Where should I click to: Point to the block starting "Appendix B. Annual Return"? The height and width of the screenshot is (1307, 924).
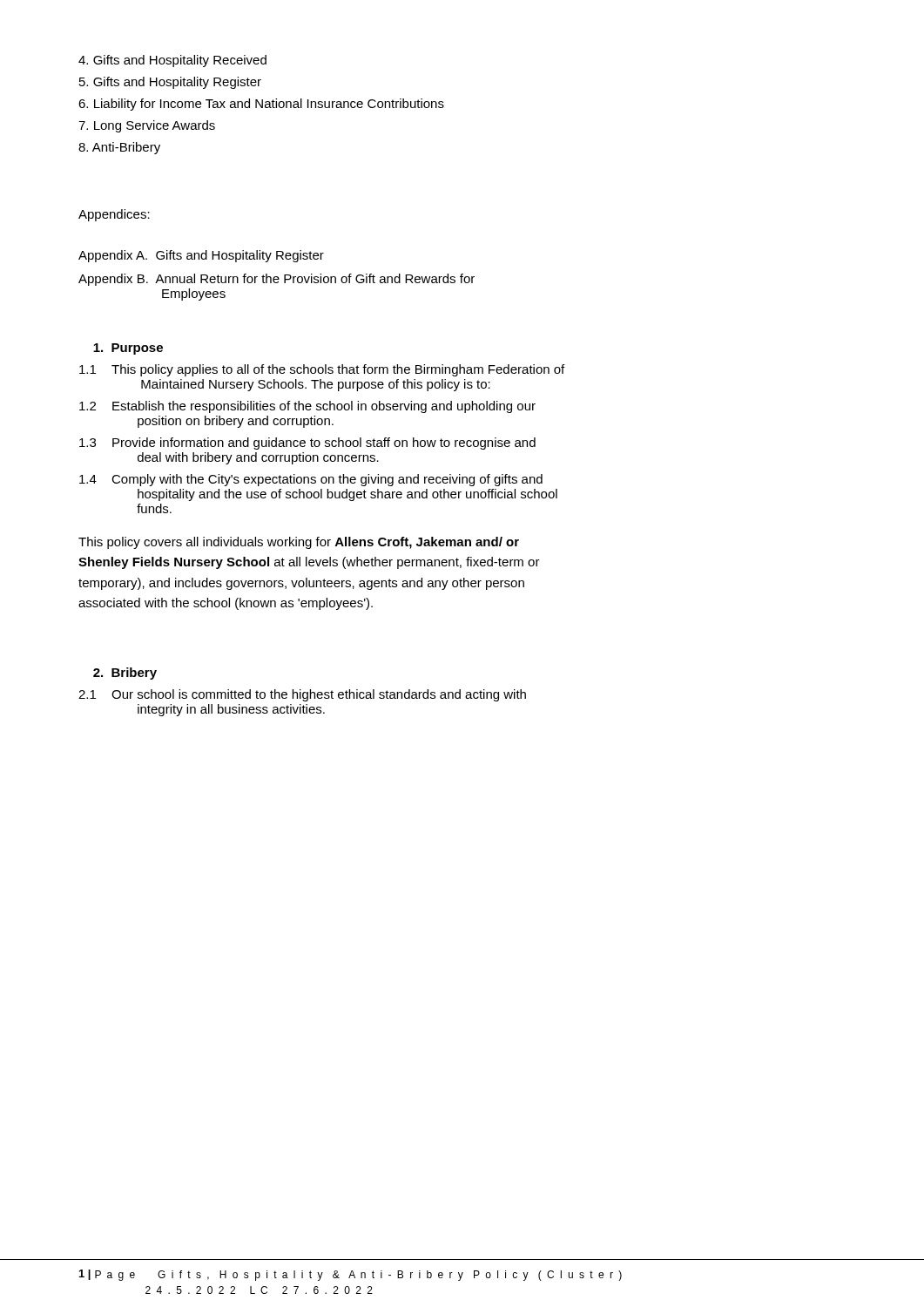click(x=277, y=286)
